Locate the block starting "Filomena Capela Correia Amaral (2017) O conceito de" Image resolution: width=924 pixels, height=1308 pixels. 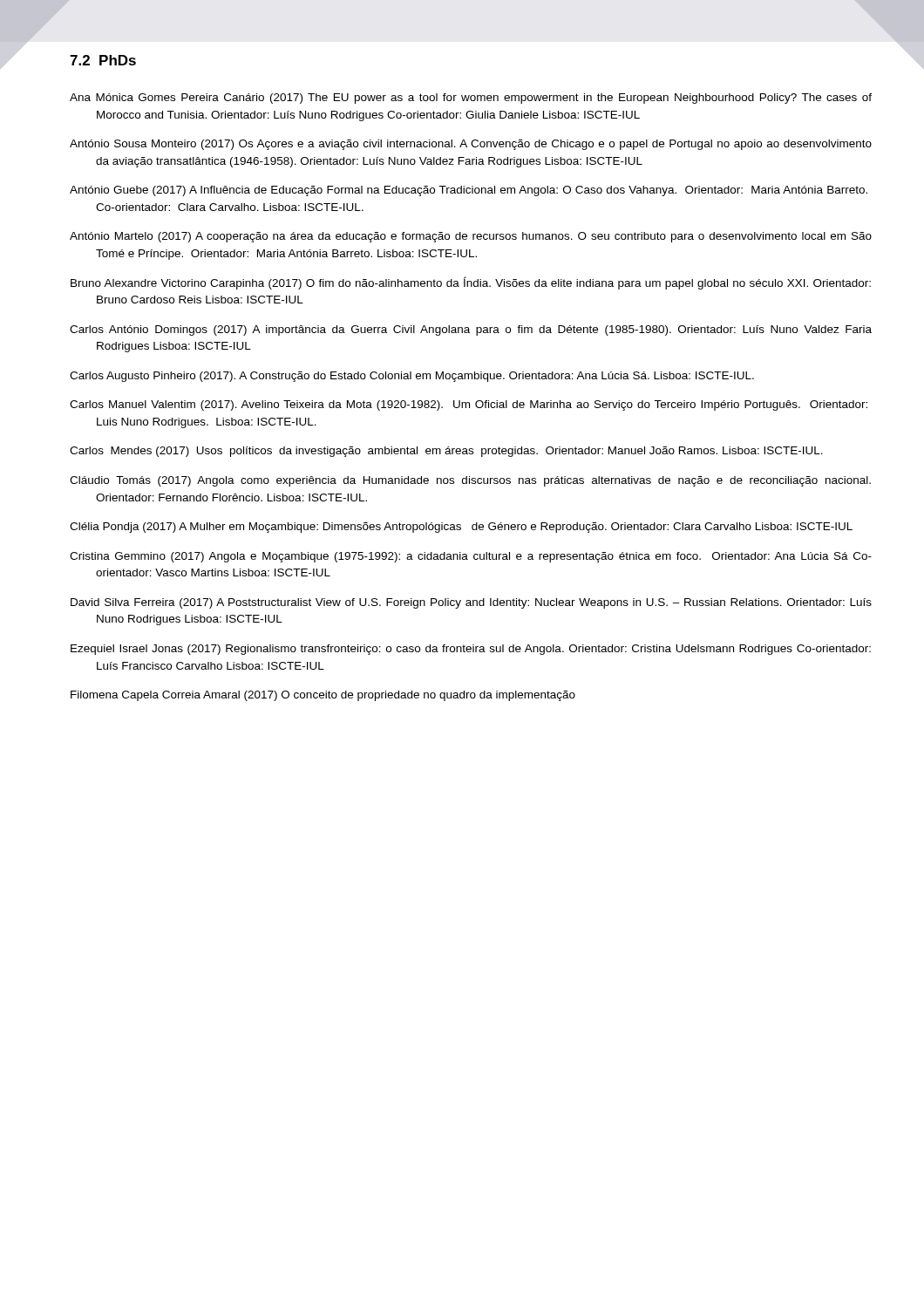(x=323, y=695)
